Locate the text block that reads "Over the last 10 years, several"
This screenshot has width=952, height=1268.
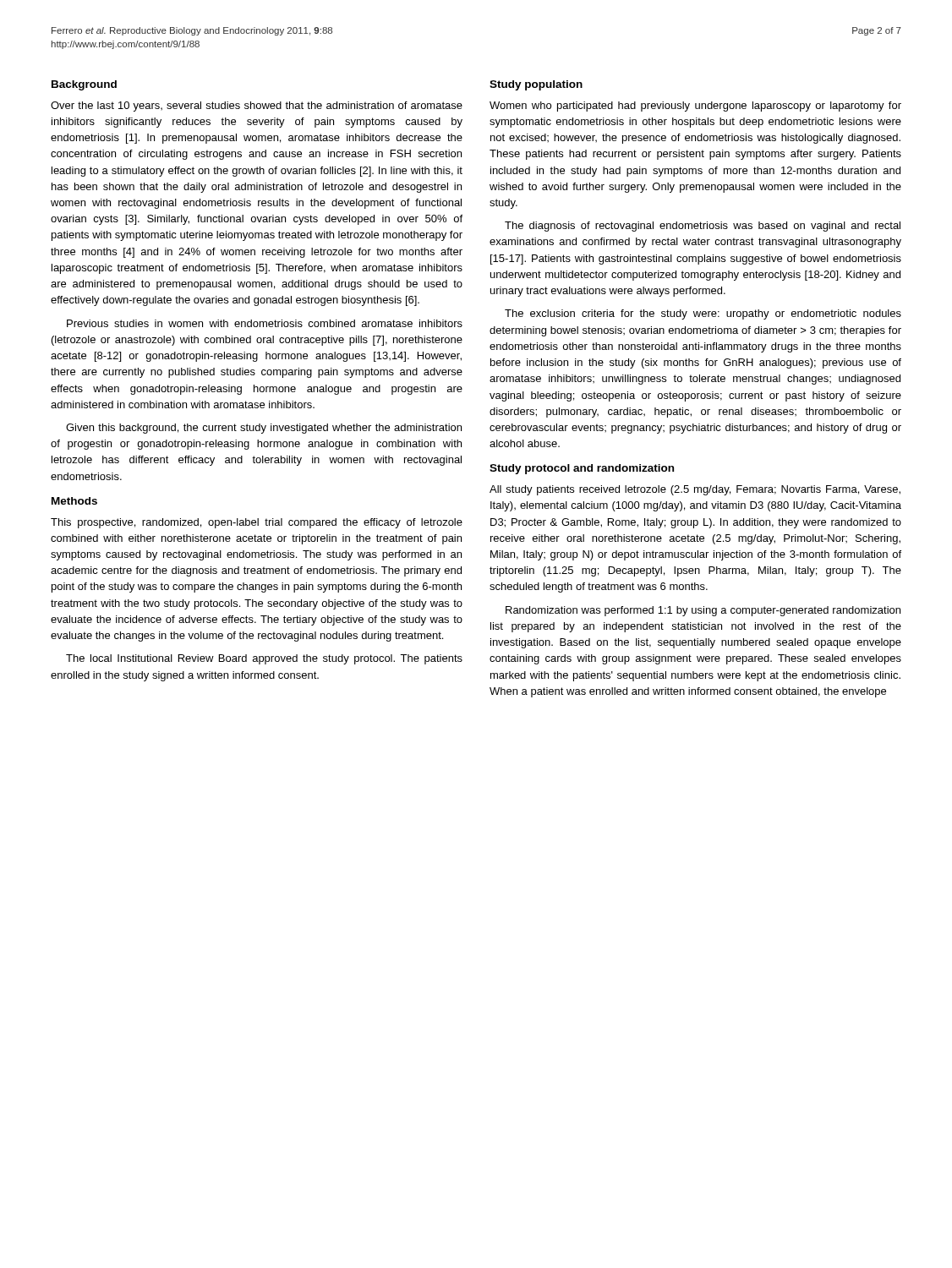point(257,291)
